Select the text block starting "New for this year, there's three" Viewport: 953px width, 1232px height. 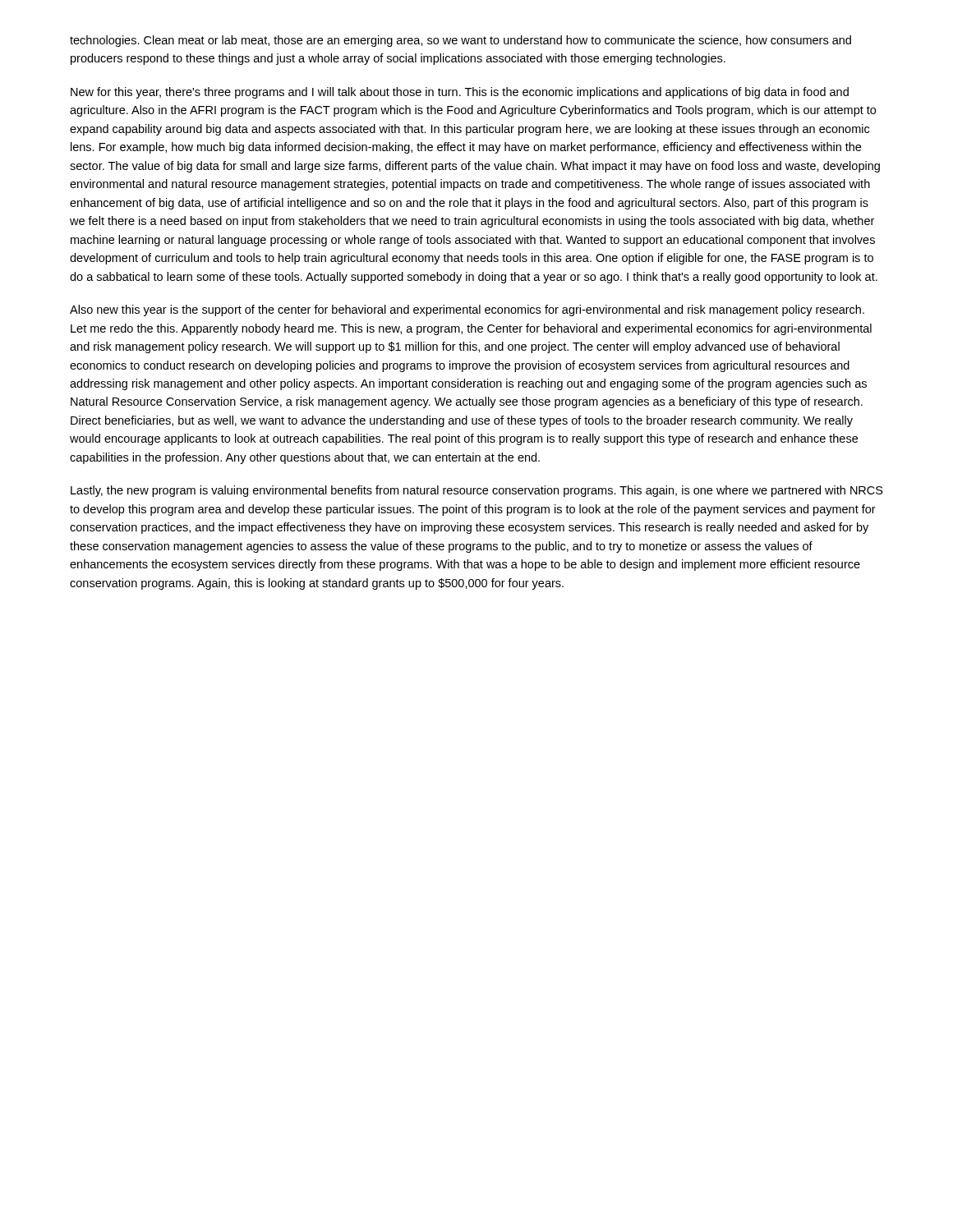(475, 184)
